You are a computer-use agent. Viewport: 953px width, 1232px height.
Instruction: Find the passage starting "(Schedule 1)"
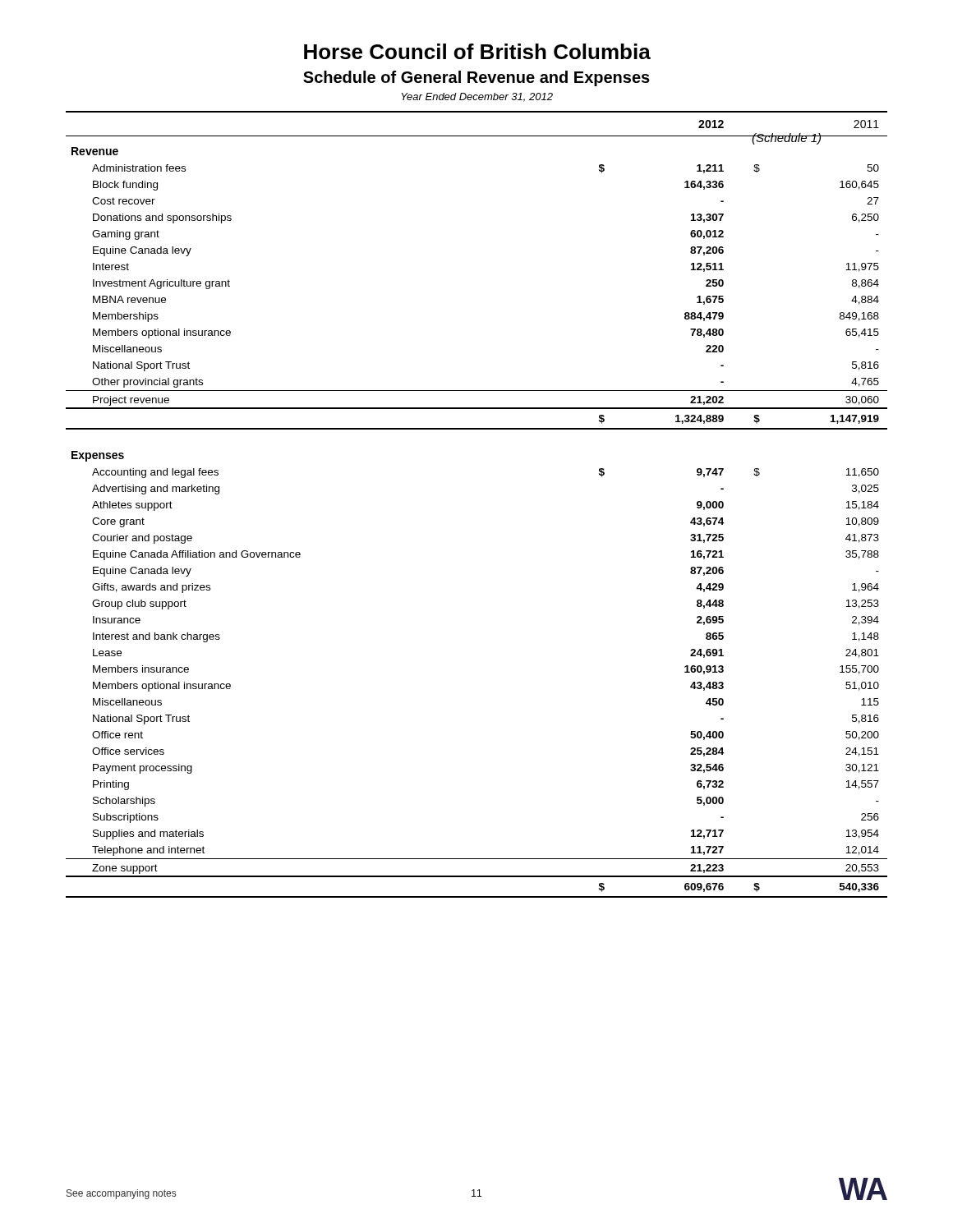(x=787, y=138)
